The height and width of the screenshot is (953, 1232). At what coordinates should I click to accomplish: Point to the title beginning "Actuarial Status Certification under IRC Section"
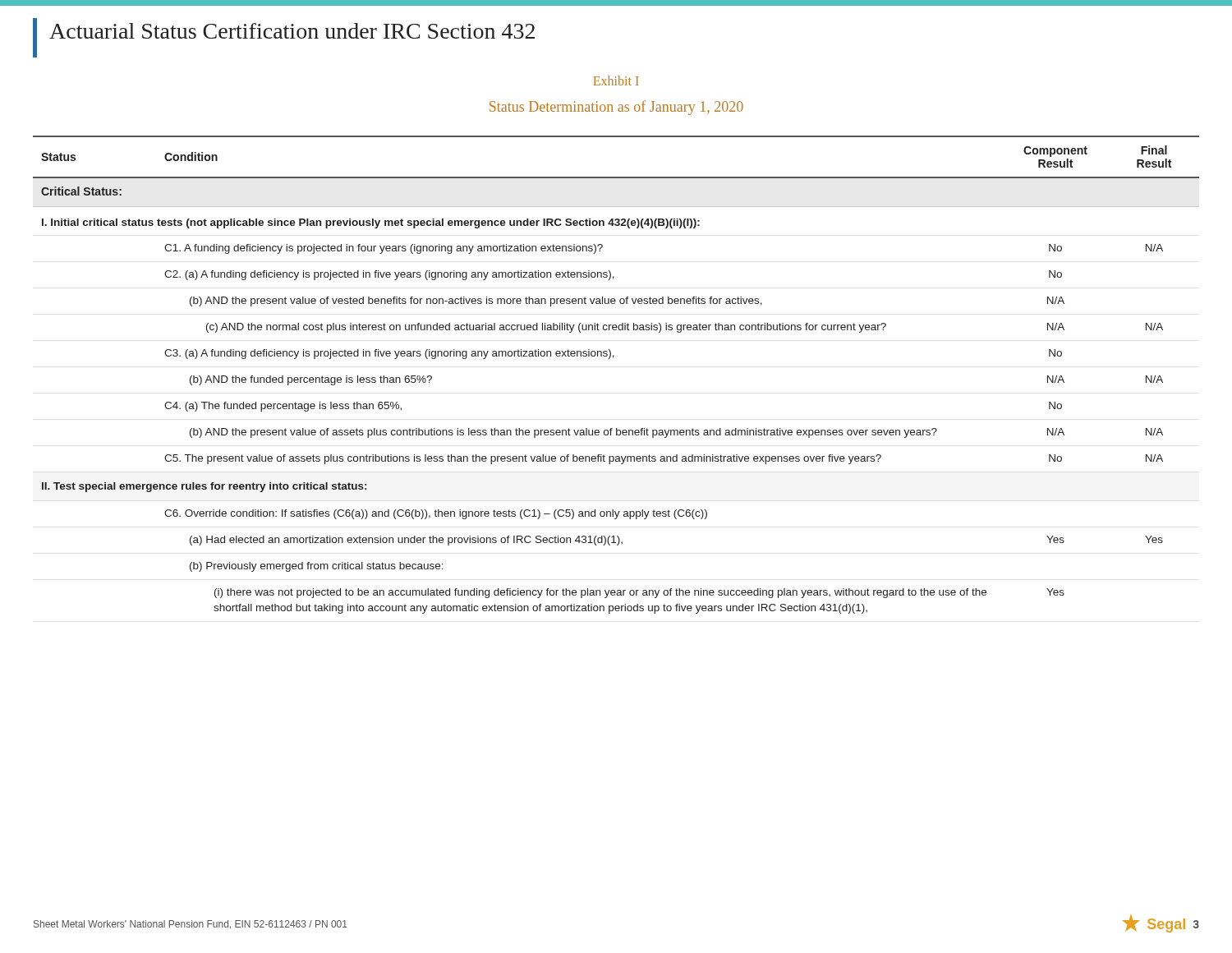click(293, 31)
